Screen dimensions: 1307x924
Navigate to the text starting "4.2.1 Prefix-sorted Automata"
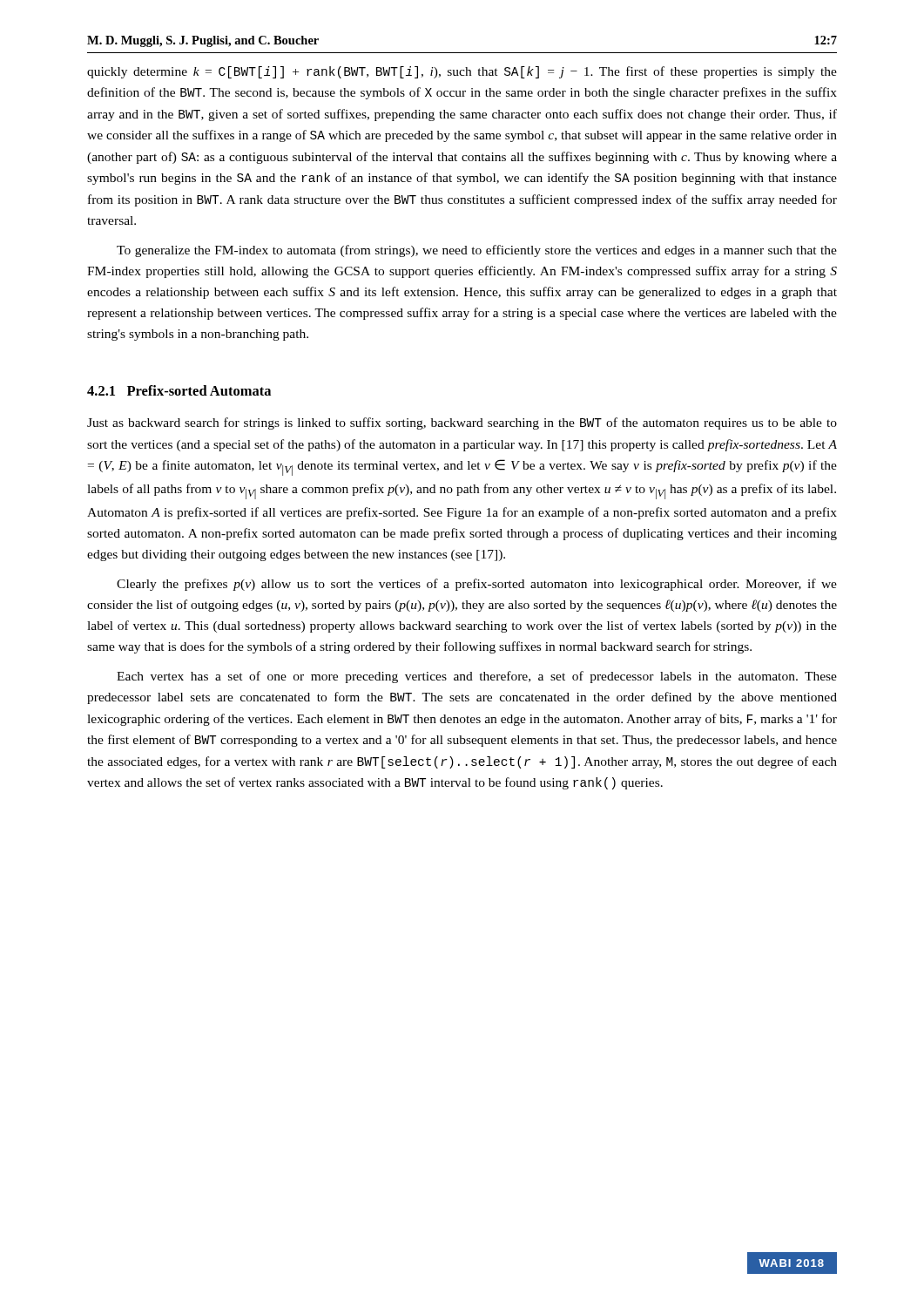[179, 391]
